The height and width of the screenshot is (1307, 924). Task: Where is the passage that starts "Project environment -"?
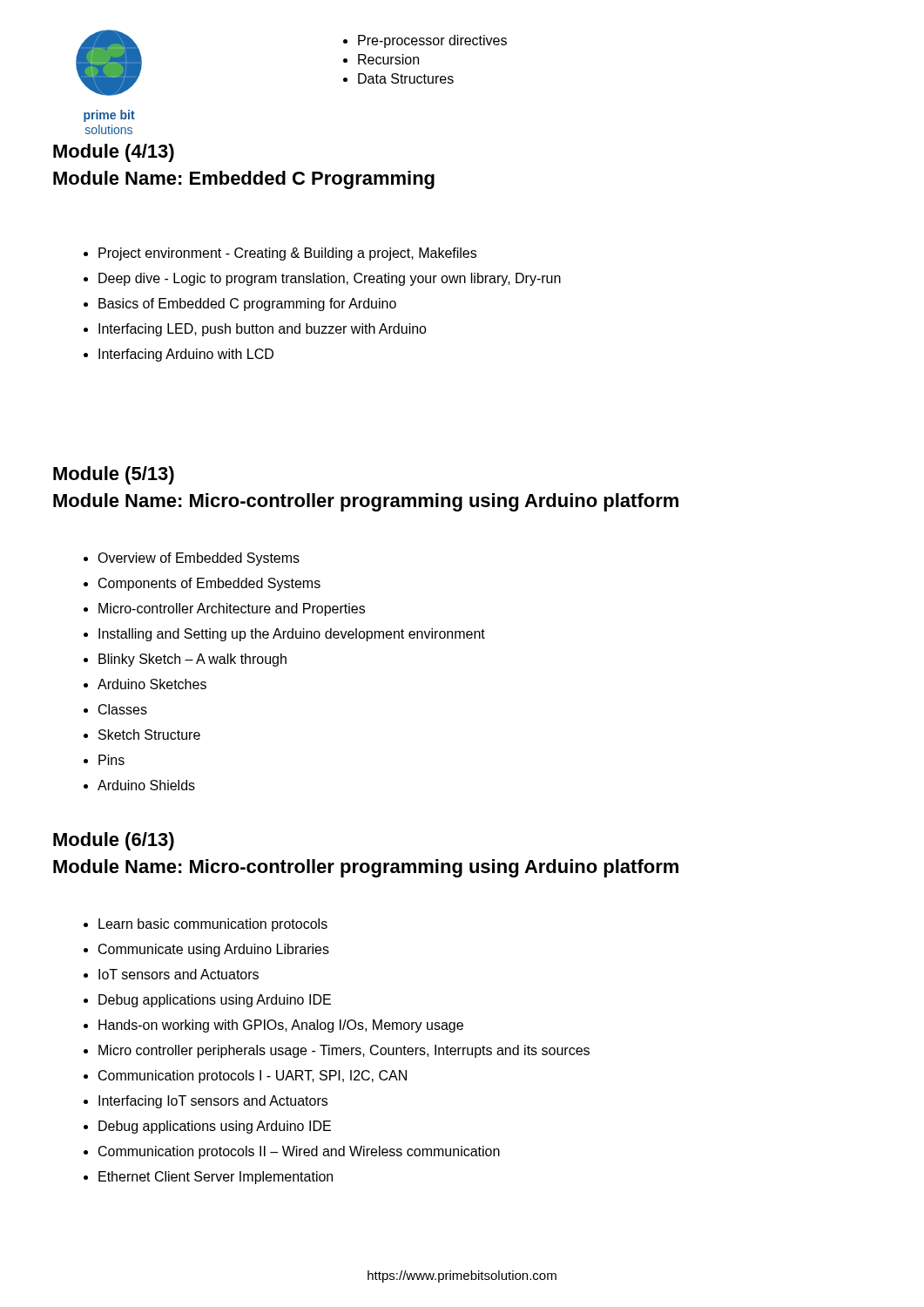point(287,253)
